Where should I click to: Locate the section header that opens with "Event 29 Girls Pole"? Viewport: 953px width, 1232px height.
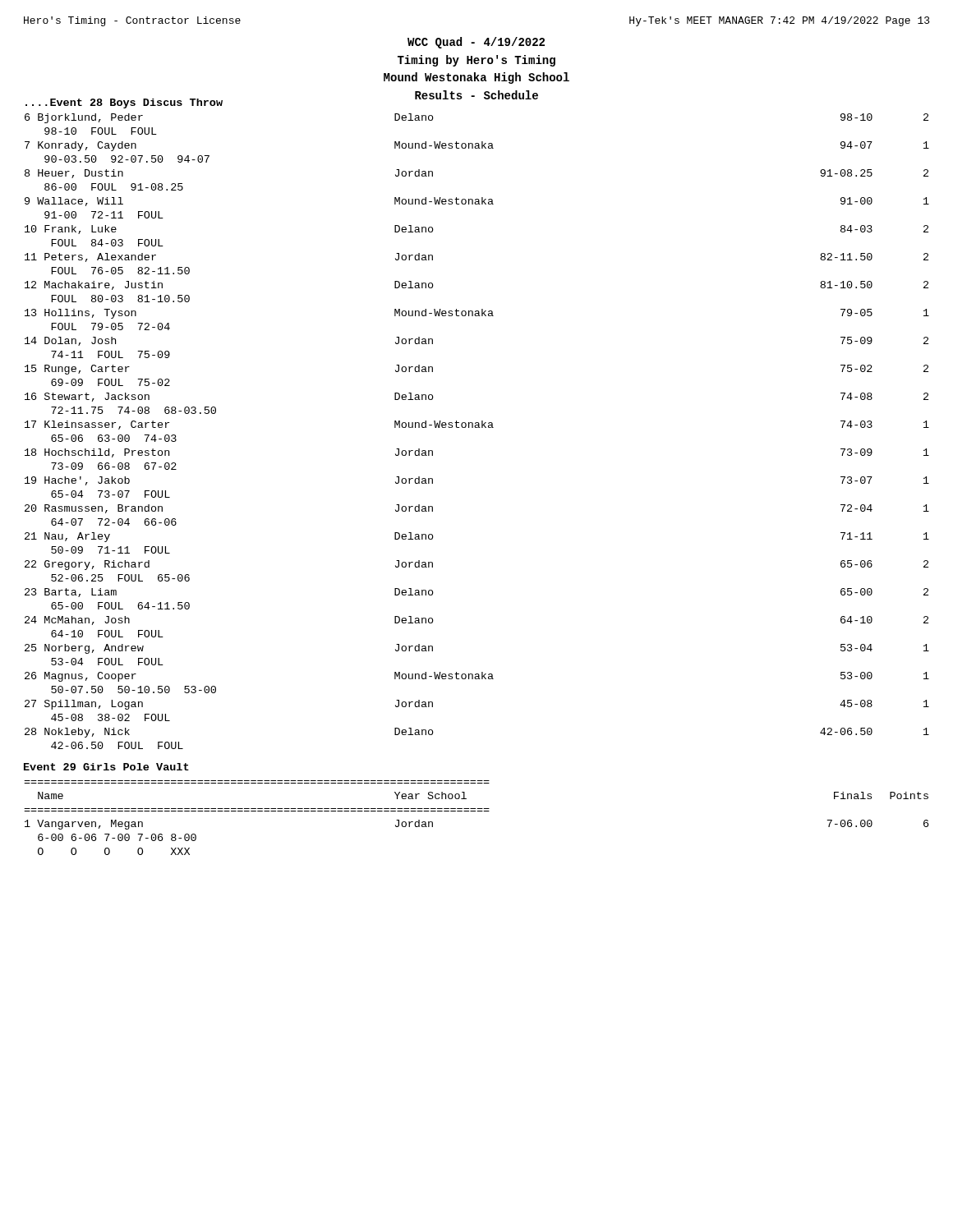tap(106, 768)
